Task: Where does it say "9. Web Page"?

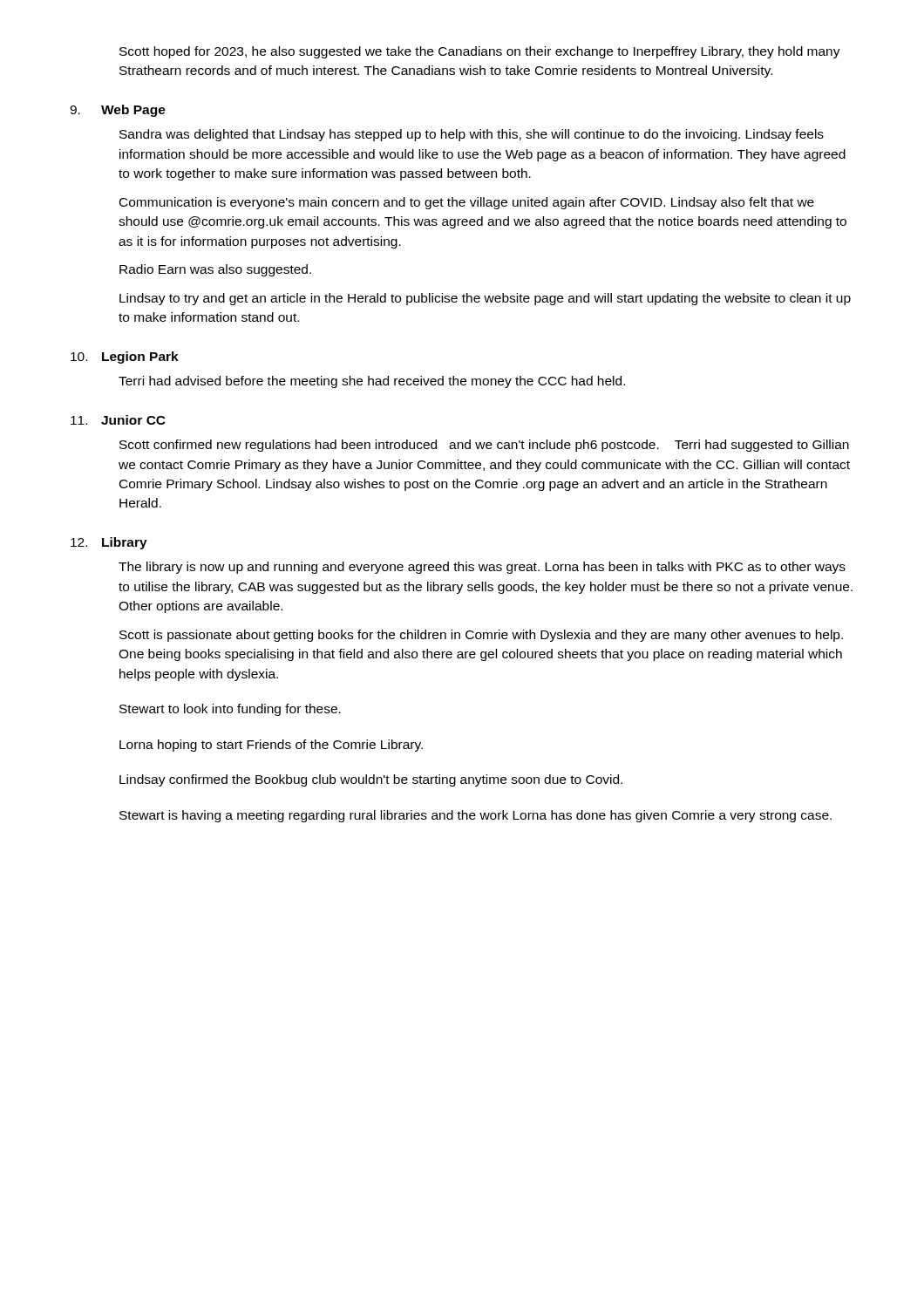Action: (x=118, y=110)
